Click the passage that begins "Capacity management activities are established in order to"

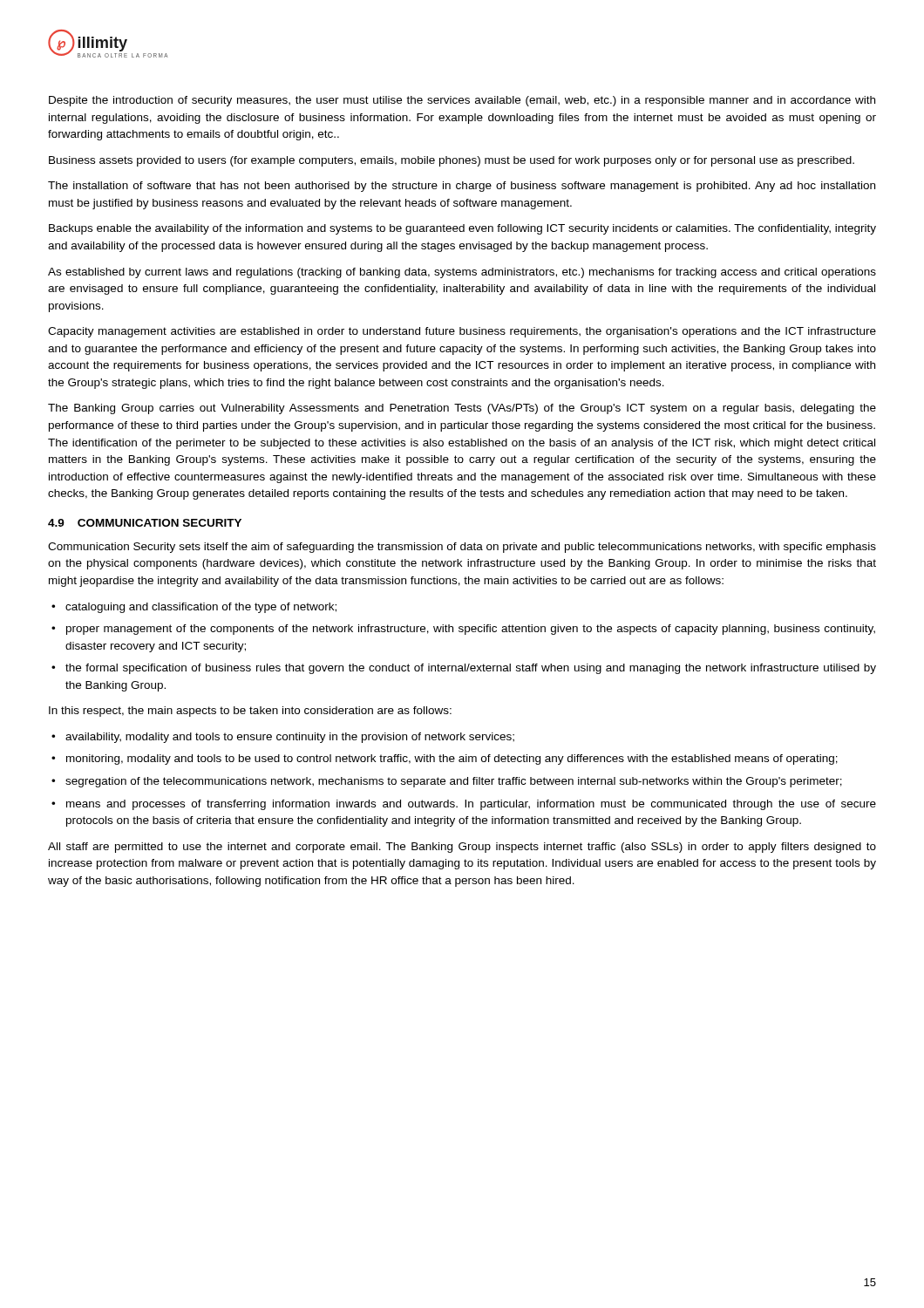pos(462,357)
